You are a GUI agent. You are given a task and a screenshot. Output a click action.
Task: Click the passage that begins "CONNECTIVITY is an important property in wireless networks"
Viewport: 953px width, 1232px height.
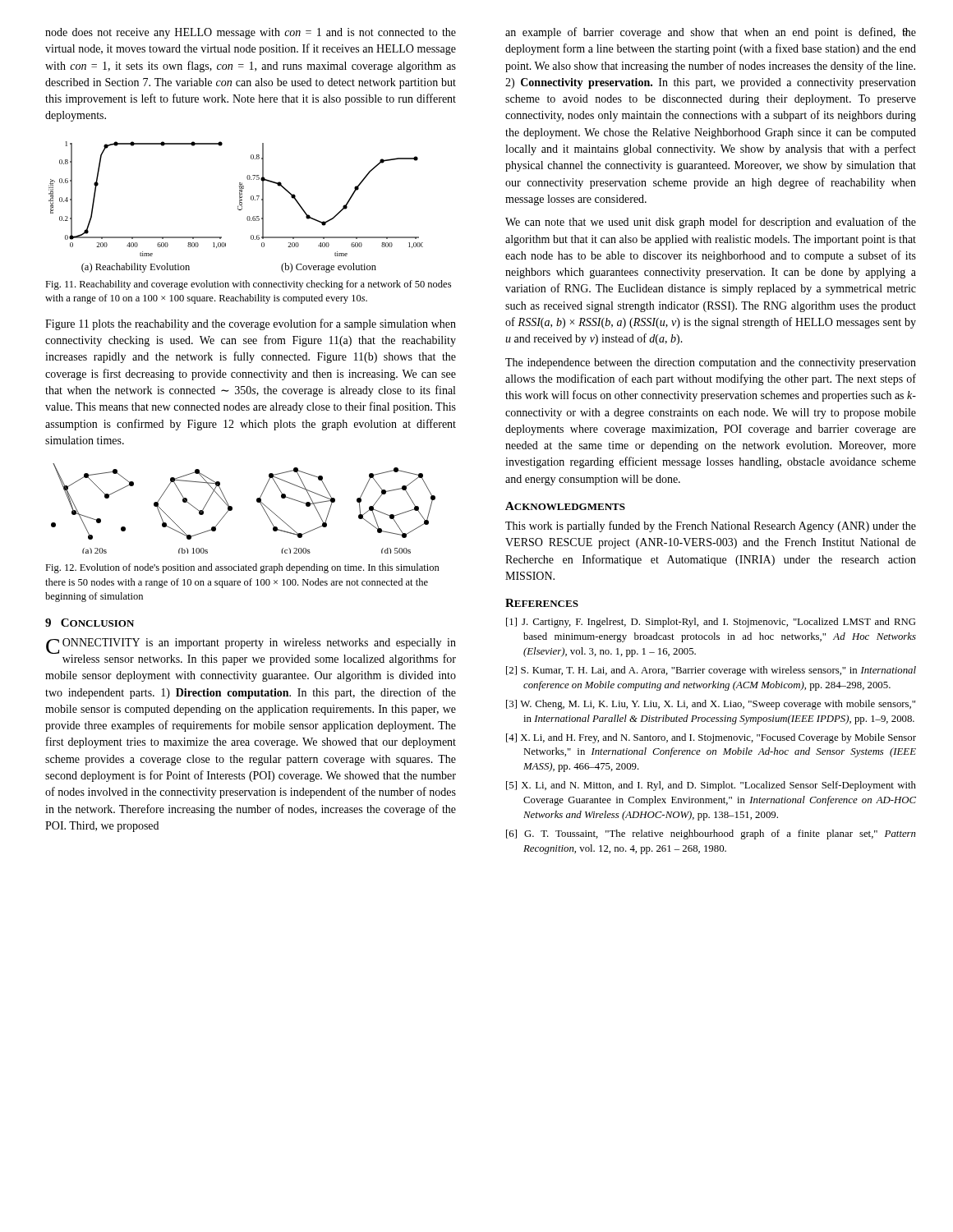(x=251, y=735)
